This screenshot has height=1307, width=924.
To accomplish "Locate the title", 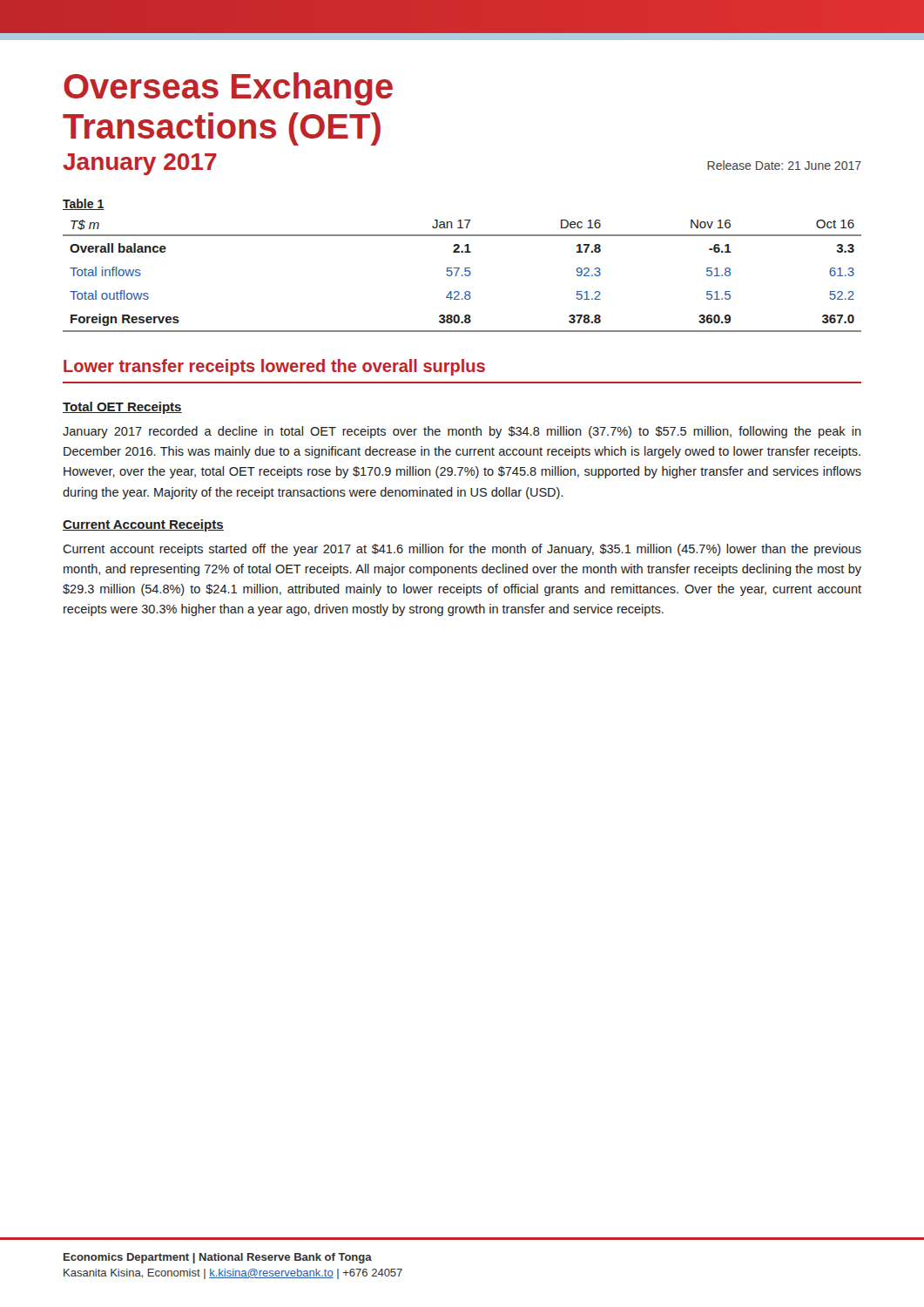I will [462, 106].
